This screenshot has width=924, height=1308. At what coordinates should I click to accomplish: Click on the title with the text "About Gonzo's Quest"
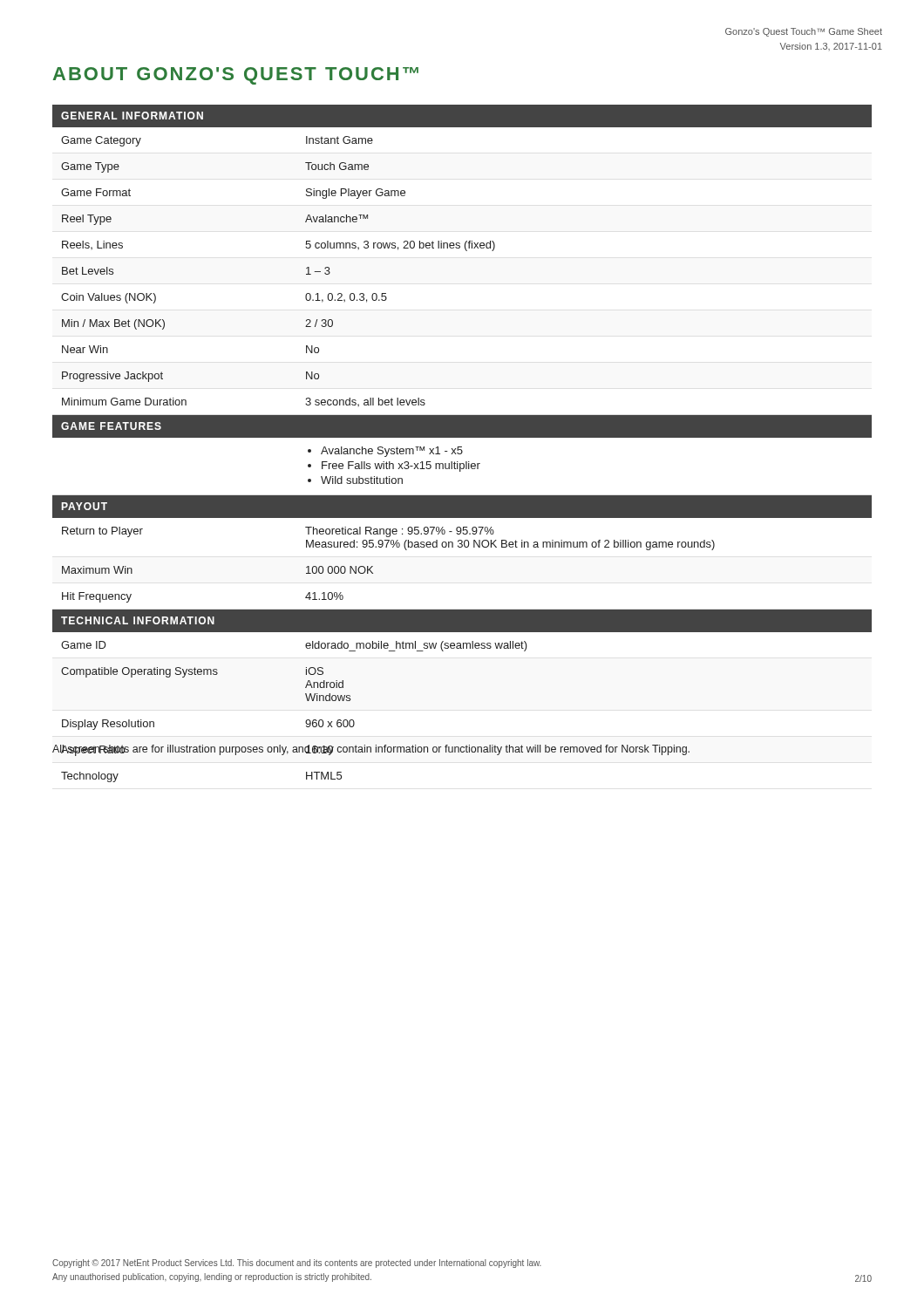(x=237, y=74)
